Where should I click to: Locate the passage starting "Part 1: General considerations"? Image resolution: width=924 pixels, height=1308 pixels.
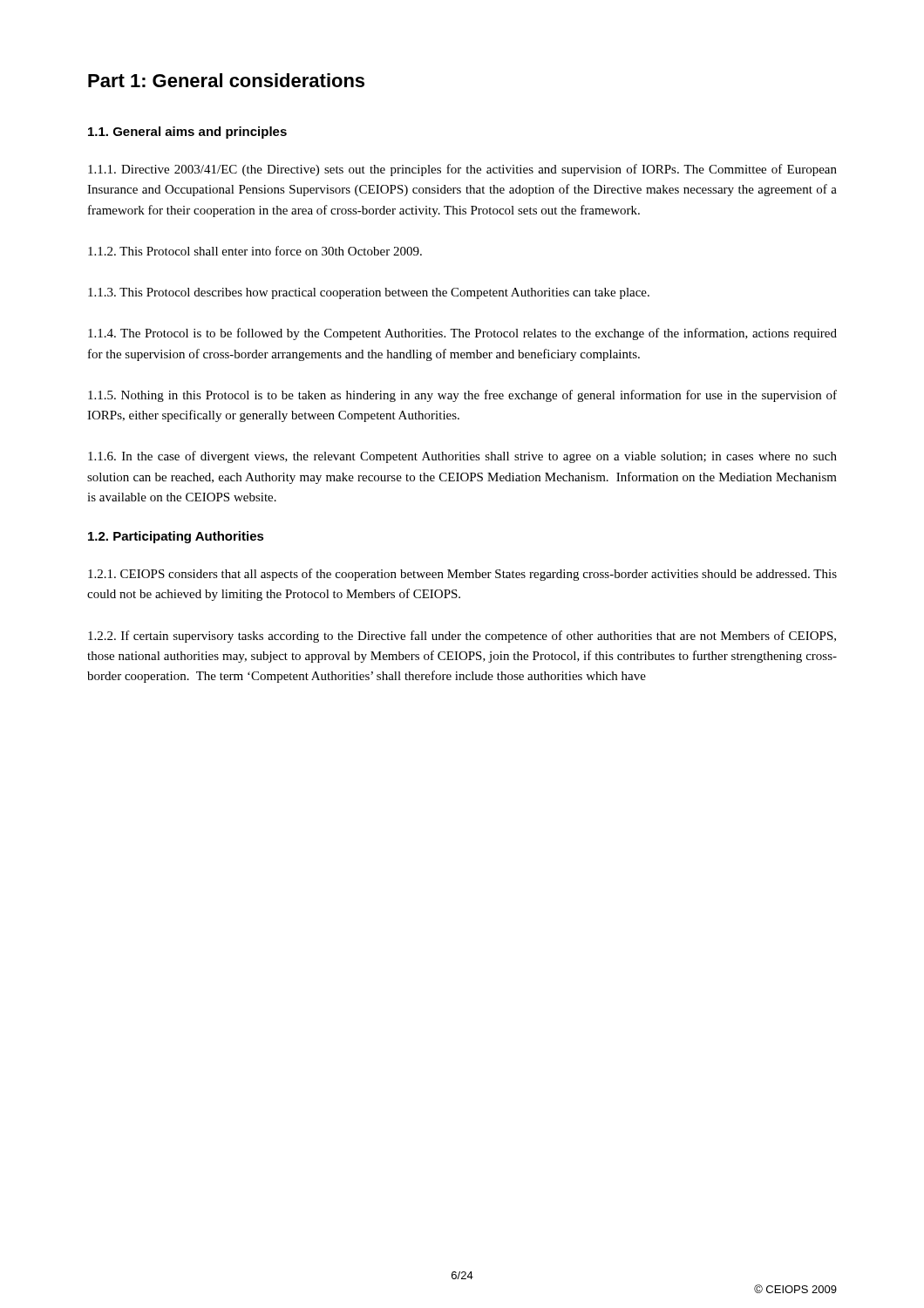tap(226, 81)
